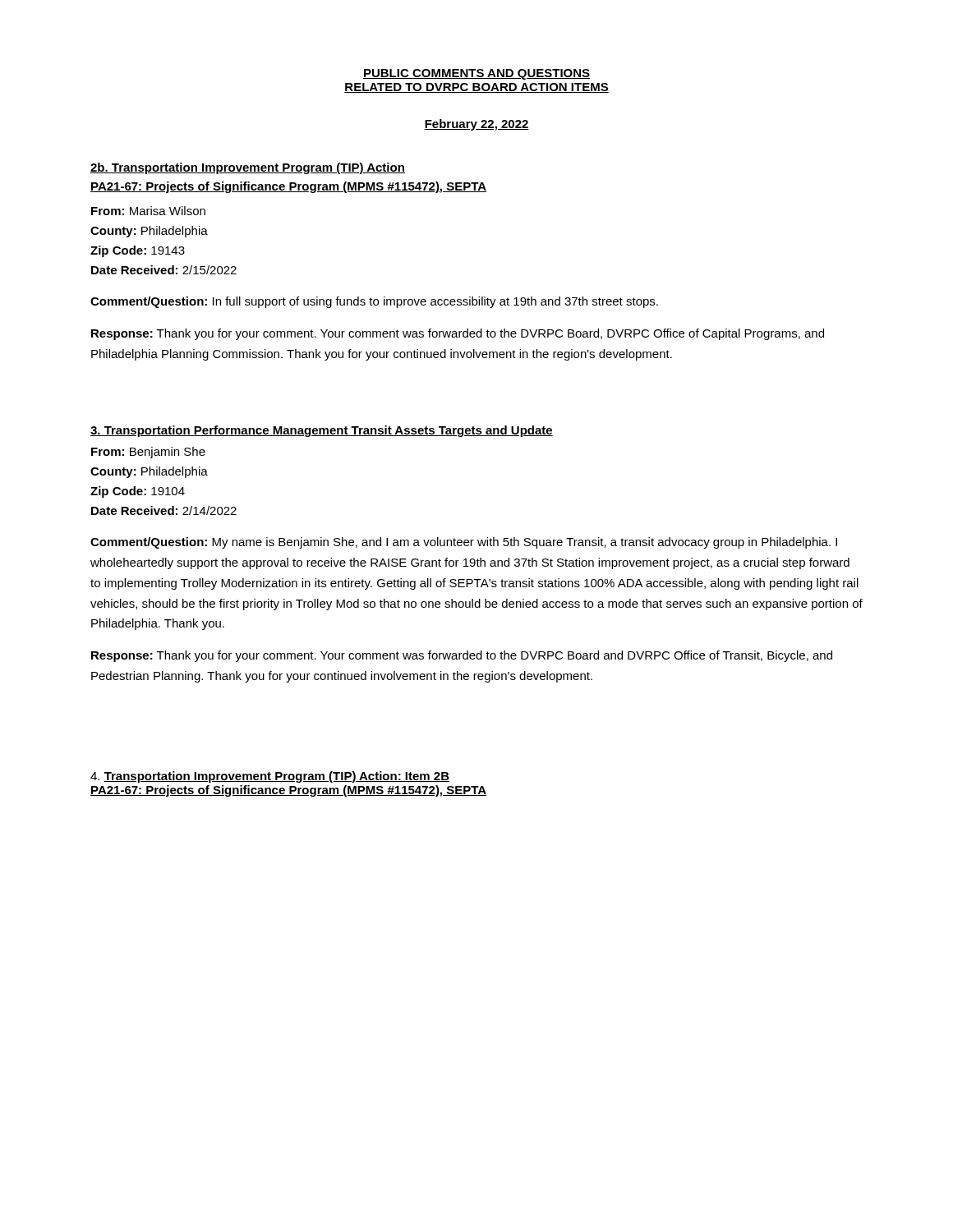Point to the region starting "Comment/Question: My name is Benjamin She, and"
The width and height of the screenshot is (953, 1232).
click(476, 583)
